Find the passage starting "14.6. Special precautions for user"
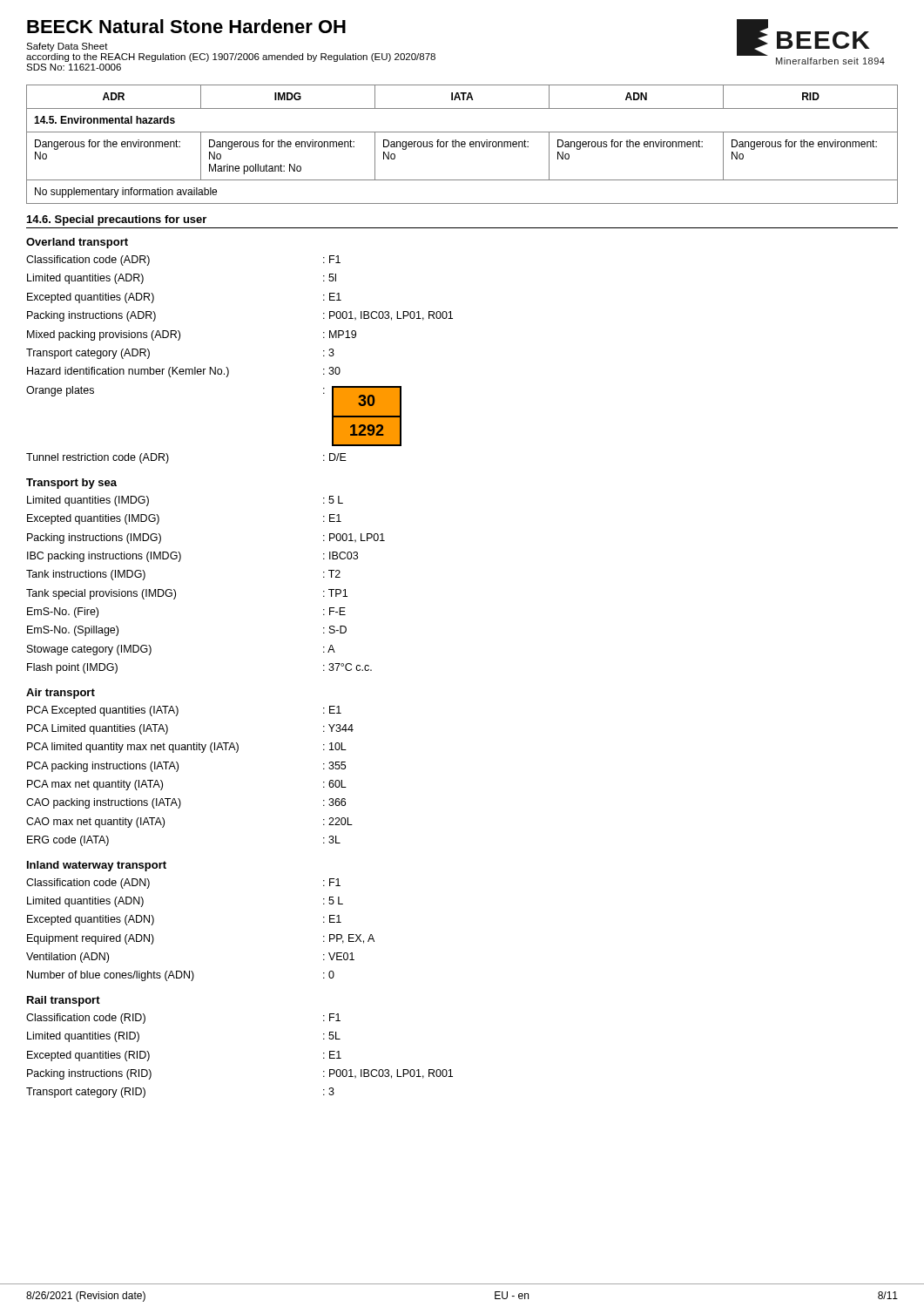The width and height of the screenshot is (924, 1307). (x=116, y=219)
